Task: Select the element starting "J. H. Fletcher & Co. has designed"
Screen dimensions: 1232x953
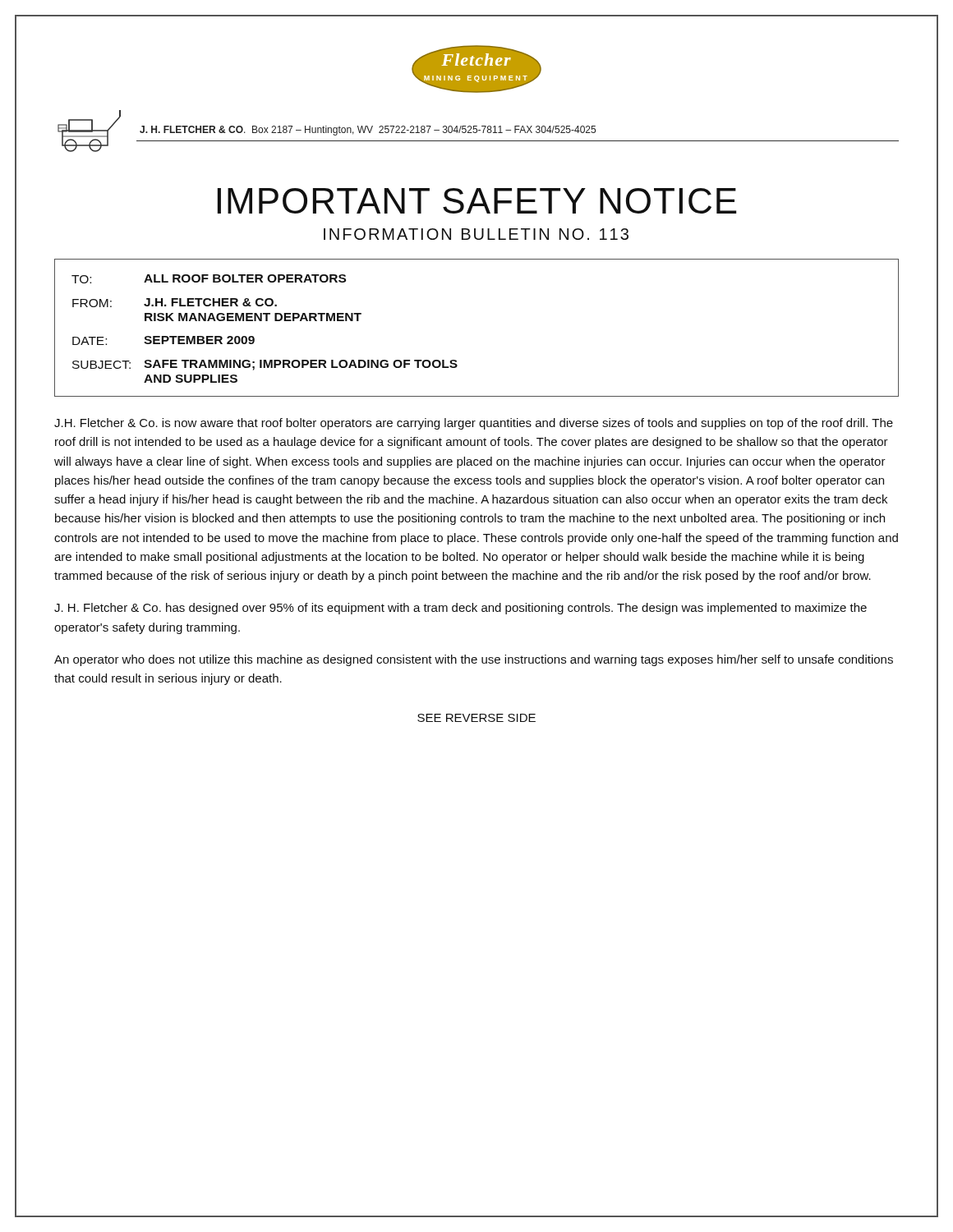Action: (x=461, y=617)
